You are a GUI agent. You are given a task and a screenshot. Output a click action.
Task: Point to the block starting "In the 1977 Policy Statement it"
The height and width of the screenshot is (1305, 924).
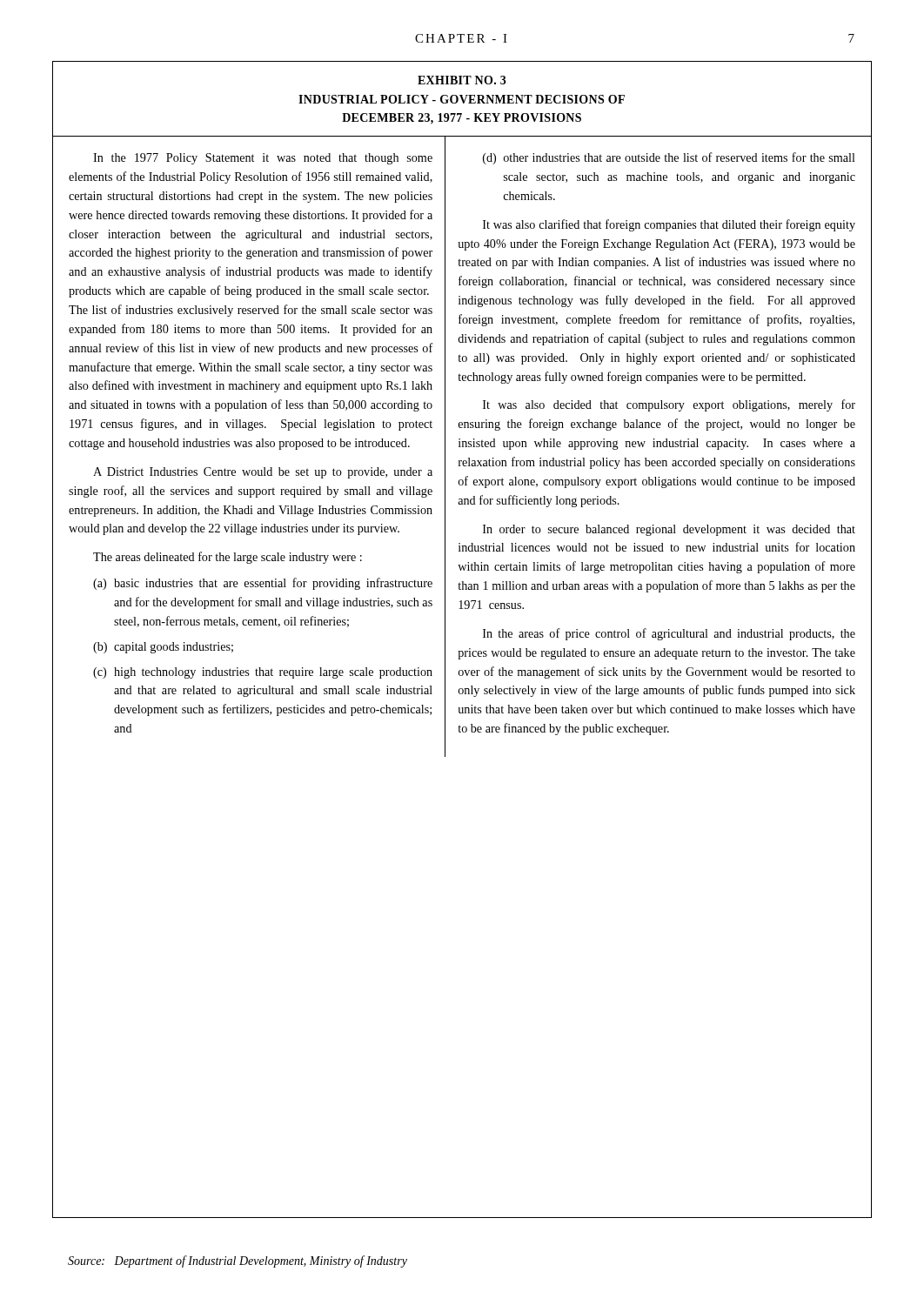251,300
